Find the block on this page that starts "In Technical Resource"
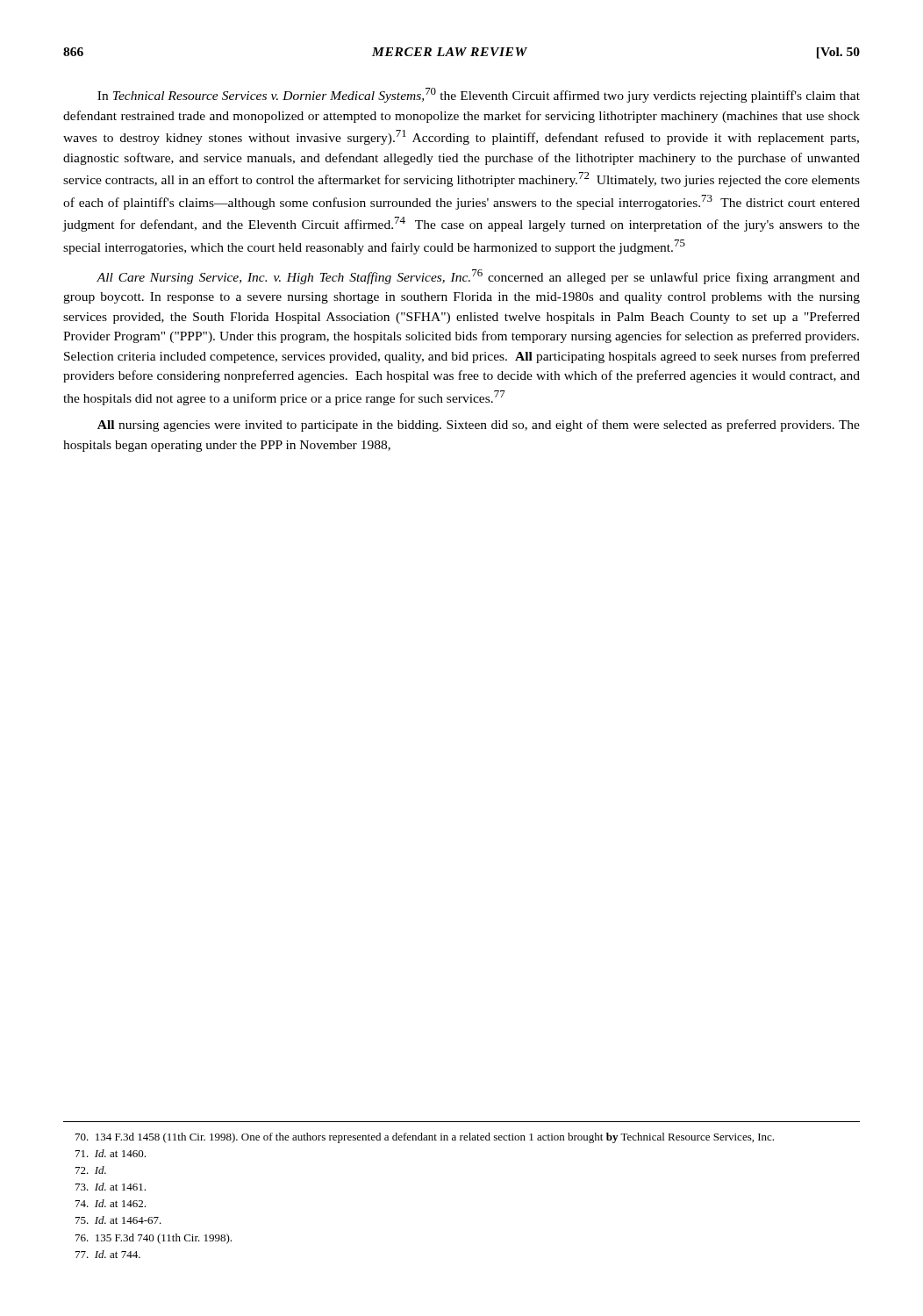The width and height of the screenshot is (923, 1316). coord(462,169)
